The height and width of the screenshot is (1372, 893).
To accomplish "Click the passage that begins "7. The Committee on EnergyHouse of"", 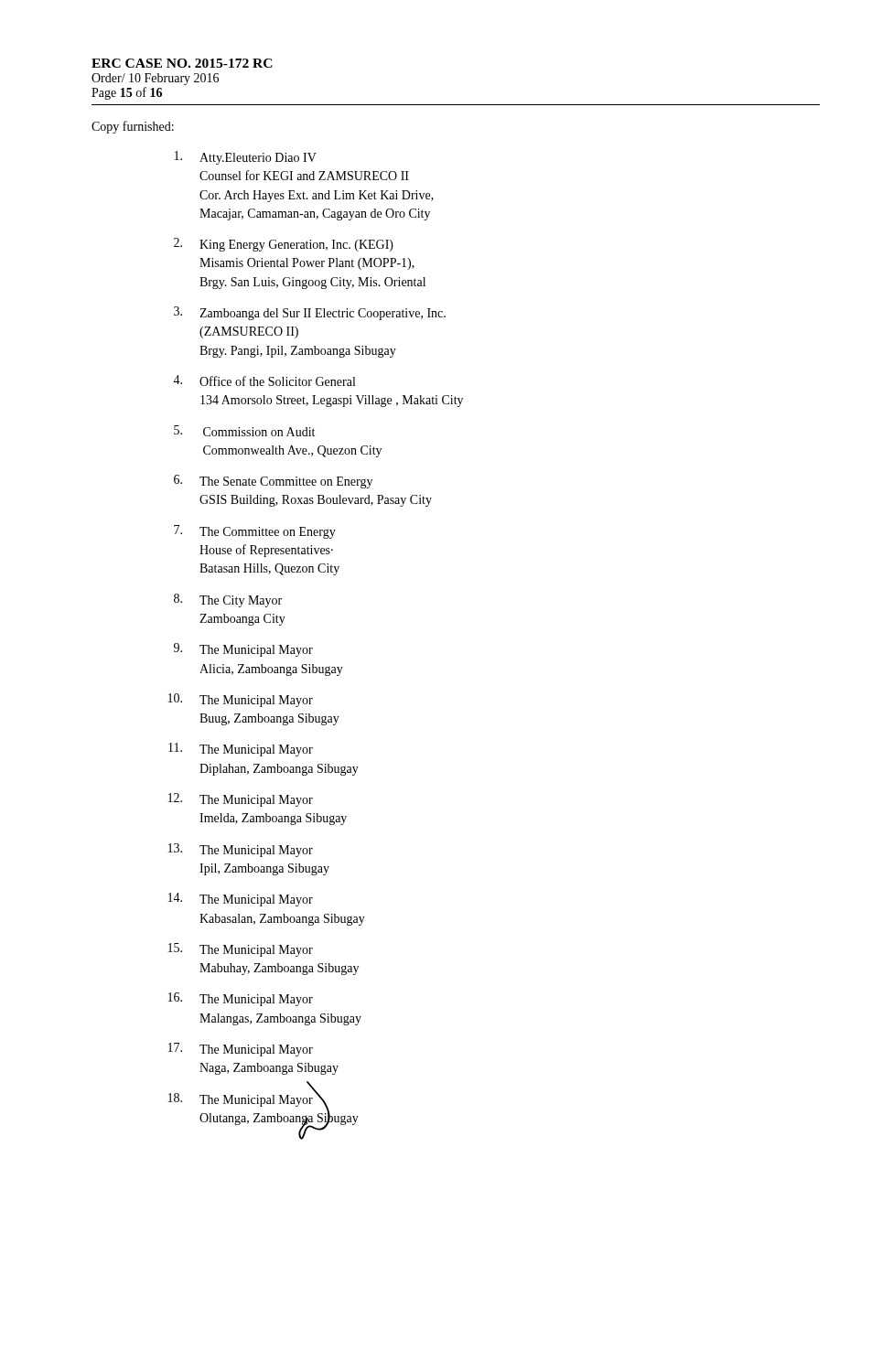I will [243, 551].
